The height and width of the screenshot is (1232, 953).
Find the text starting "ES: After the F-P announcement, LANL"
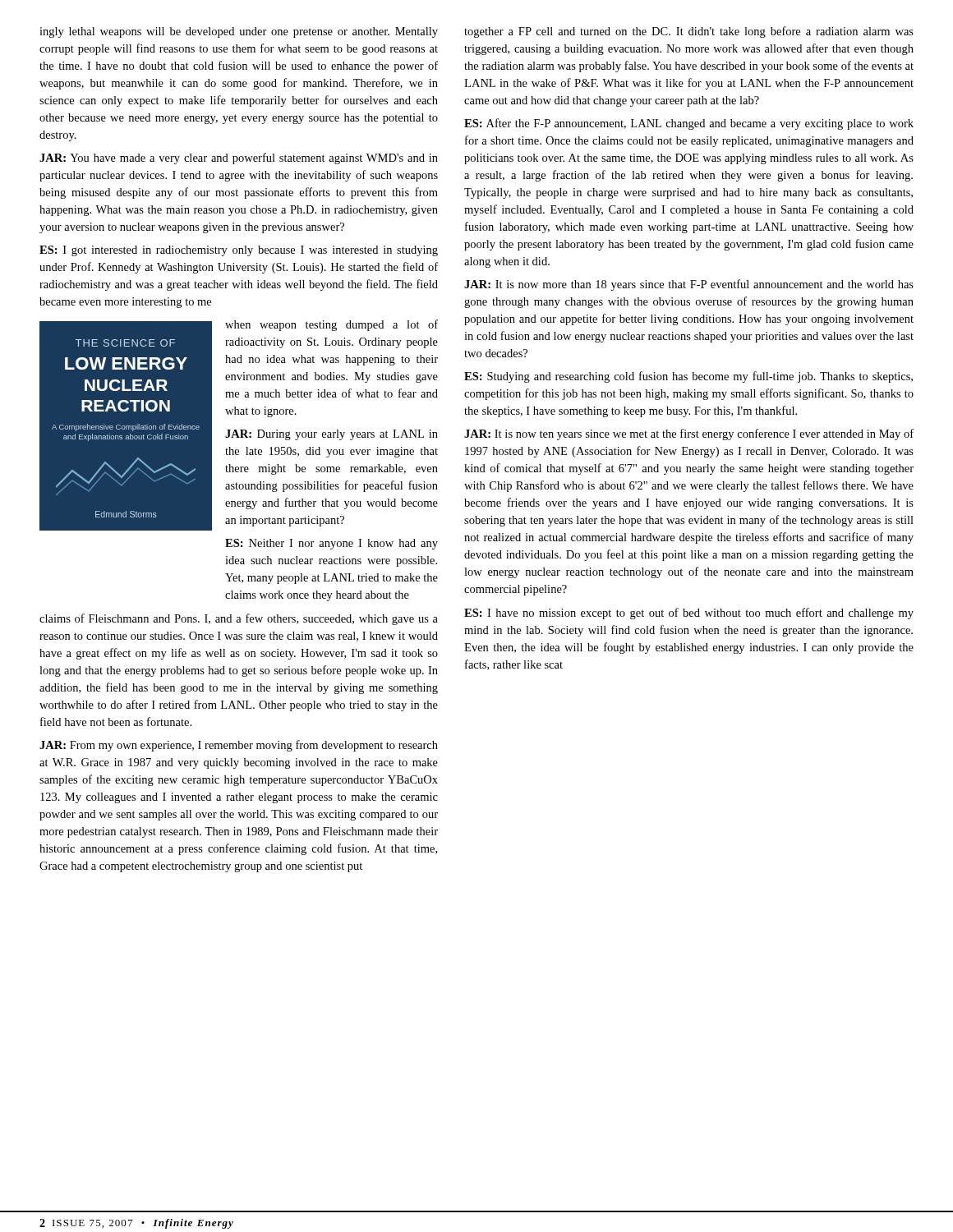[689, 193]
